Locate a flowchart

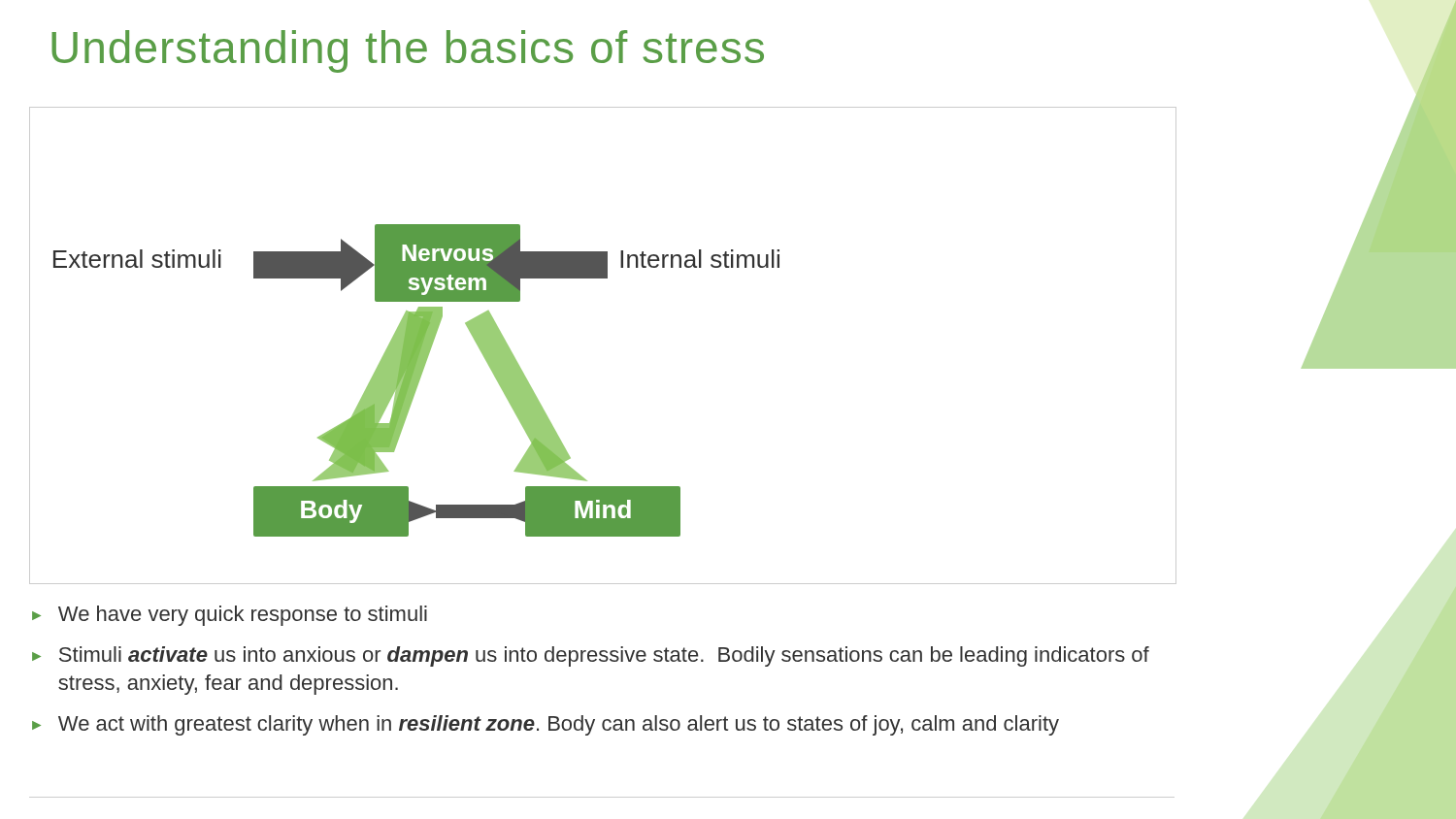(x=603, y=345)
